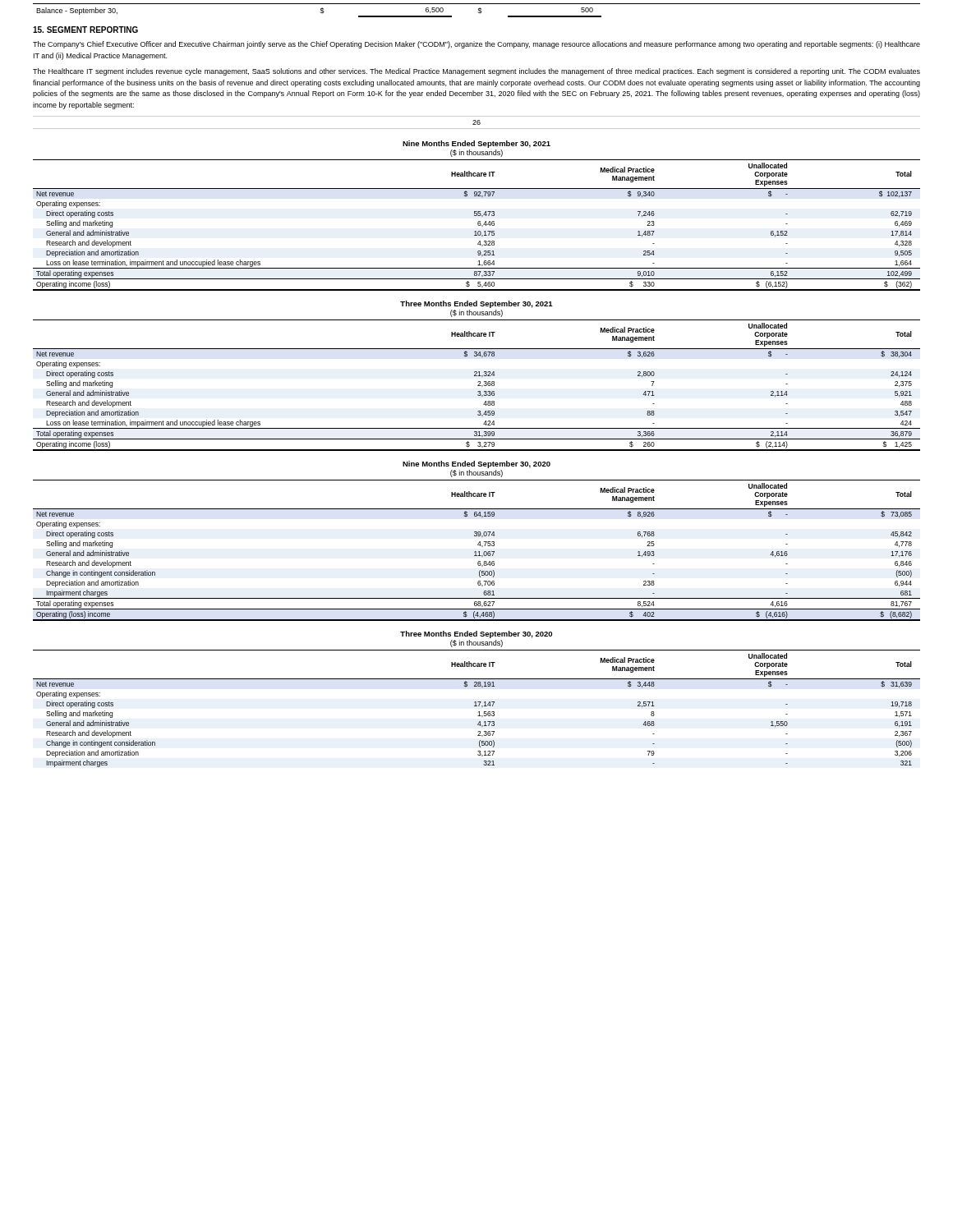Find the block on this page that starts "The Company's Chief Executive Officer and Executive"
The height and width of the screenshot is (1232, 953).
476,50
